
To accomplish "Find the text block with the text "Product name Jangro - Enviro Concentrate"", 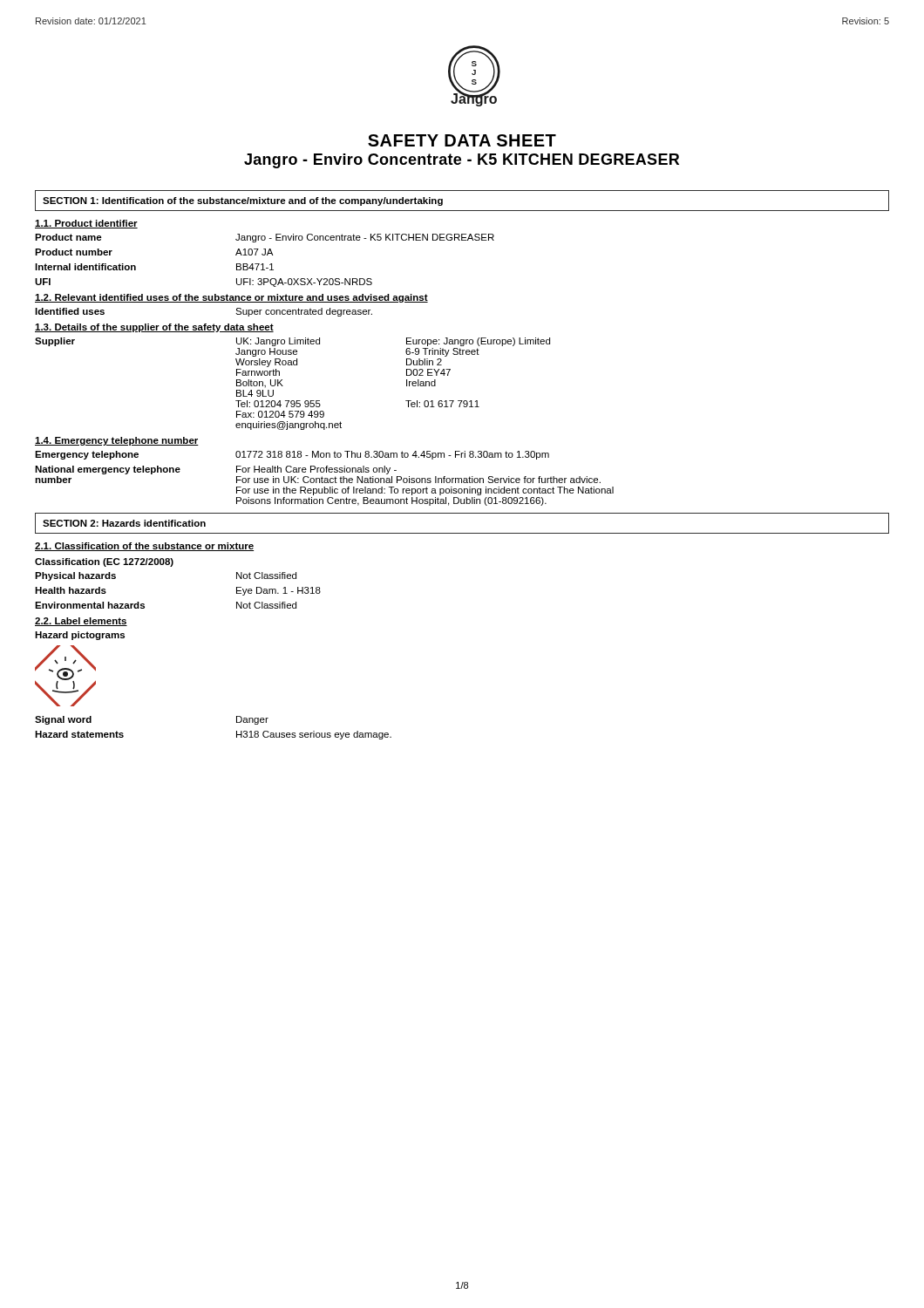I will pos(462,237).
